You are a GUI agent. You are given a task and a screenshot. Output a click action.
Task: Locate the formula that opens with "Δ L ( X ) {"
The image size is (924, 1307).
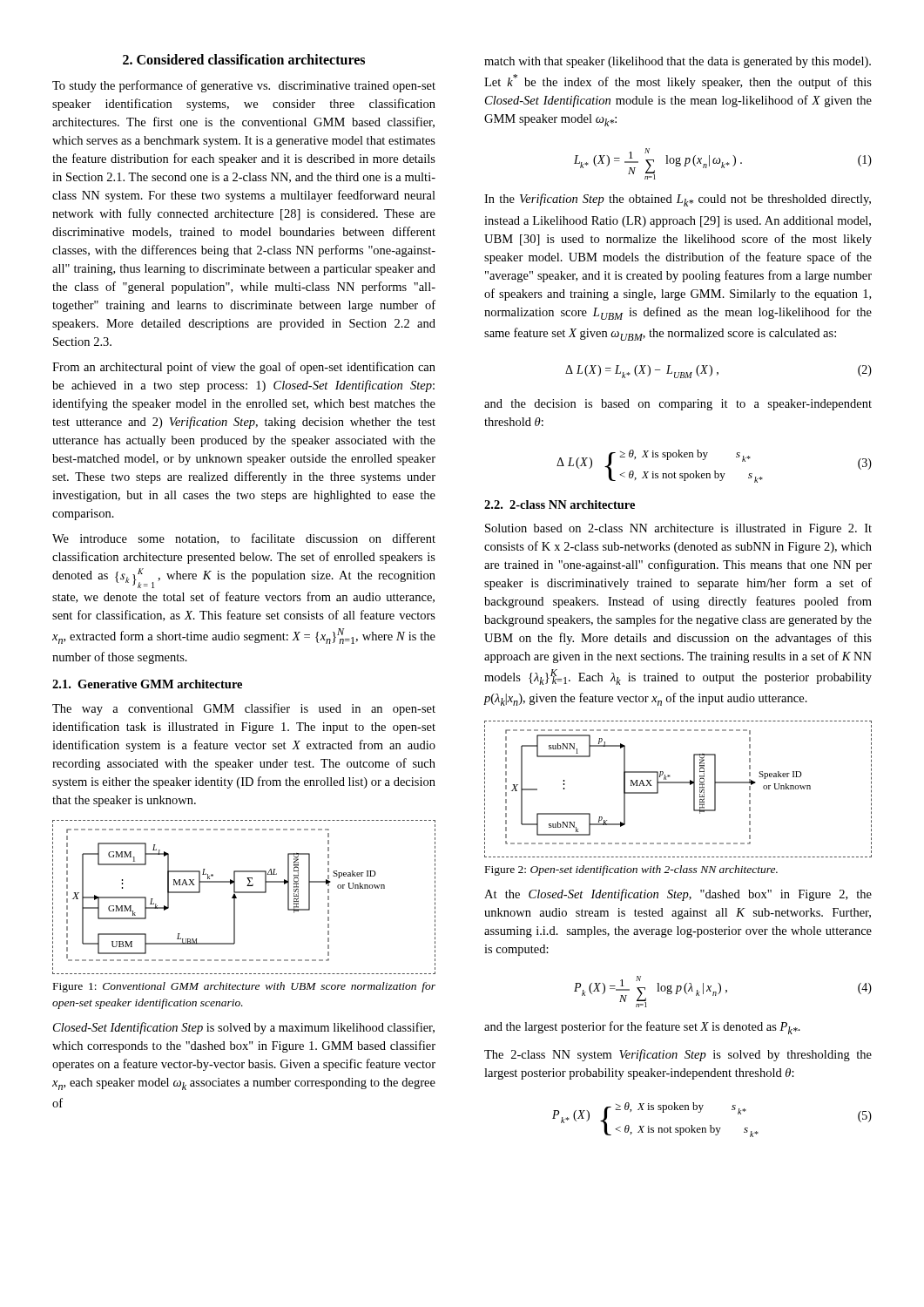tap(678, 463)
